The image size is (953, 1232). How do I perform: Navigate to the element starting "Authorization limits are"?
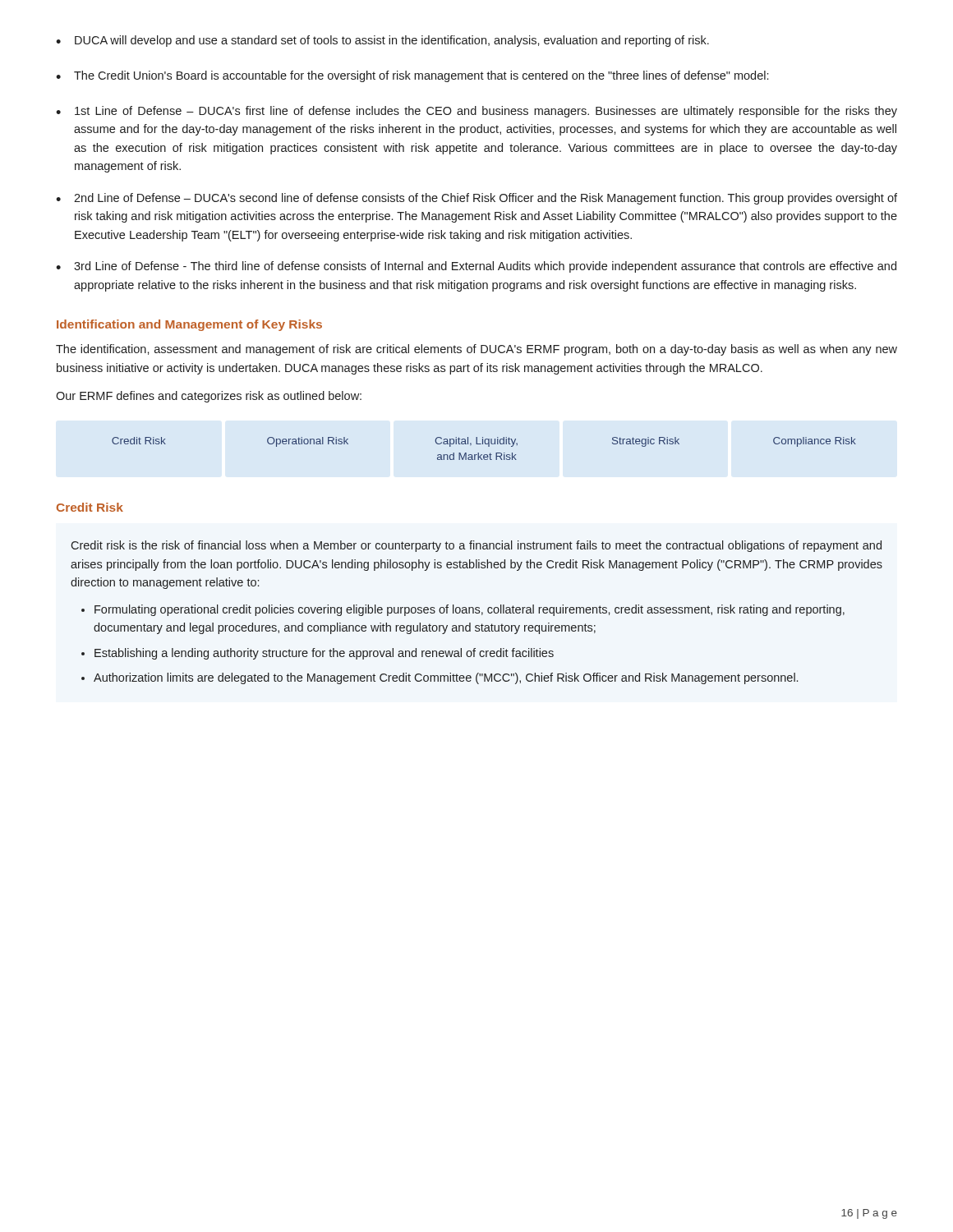point(446,678)
